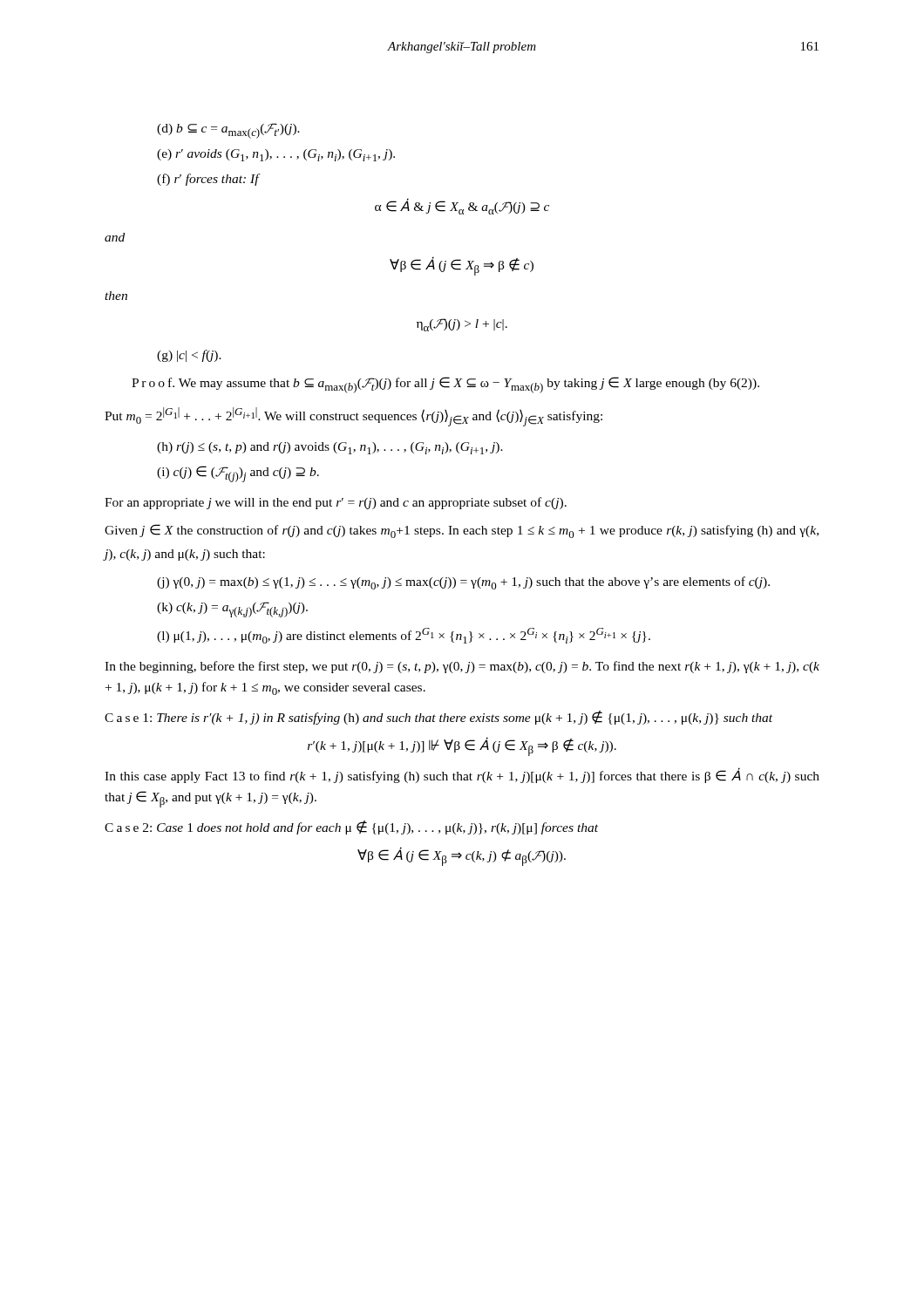Find the block on this page that starts "For an appropriate j we will"
This screenshot has height=1308, width=924.
336,502
